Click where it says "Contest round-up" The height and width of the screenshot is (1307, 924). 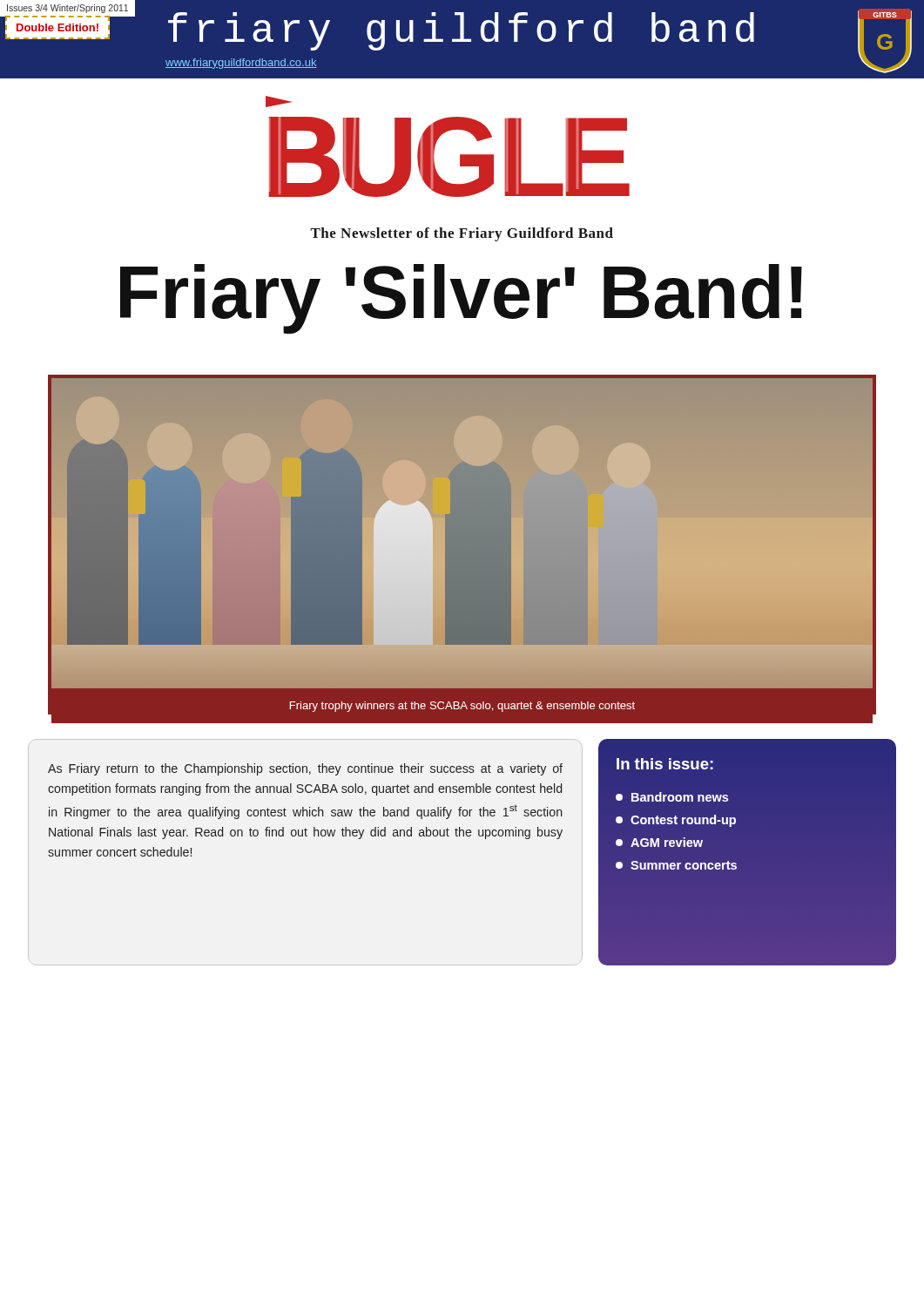[x=676, y=820]
